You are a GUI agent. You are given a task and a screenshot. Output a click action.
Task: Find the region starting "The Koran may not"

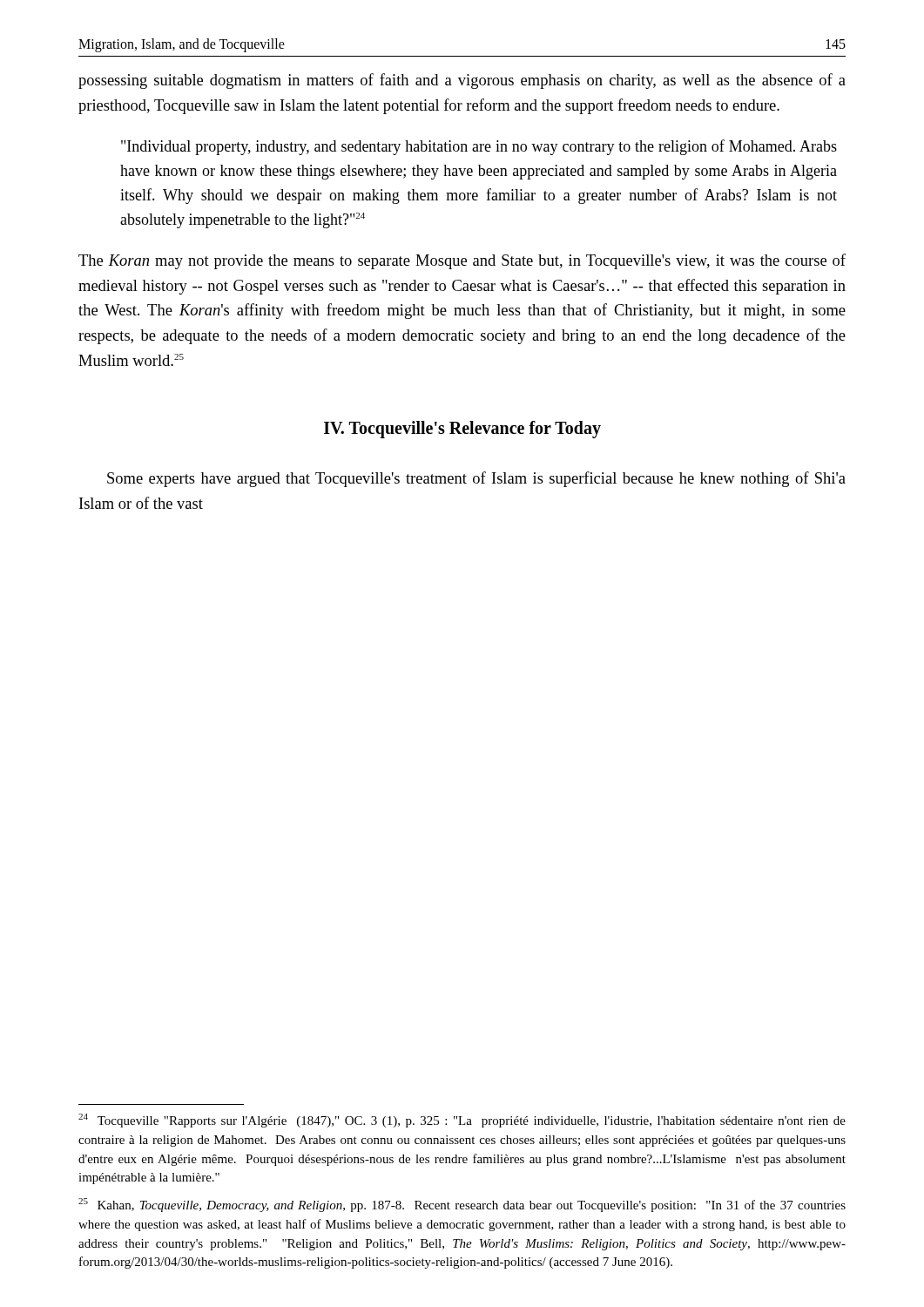[462, 310]
